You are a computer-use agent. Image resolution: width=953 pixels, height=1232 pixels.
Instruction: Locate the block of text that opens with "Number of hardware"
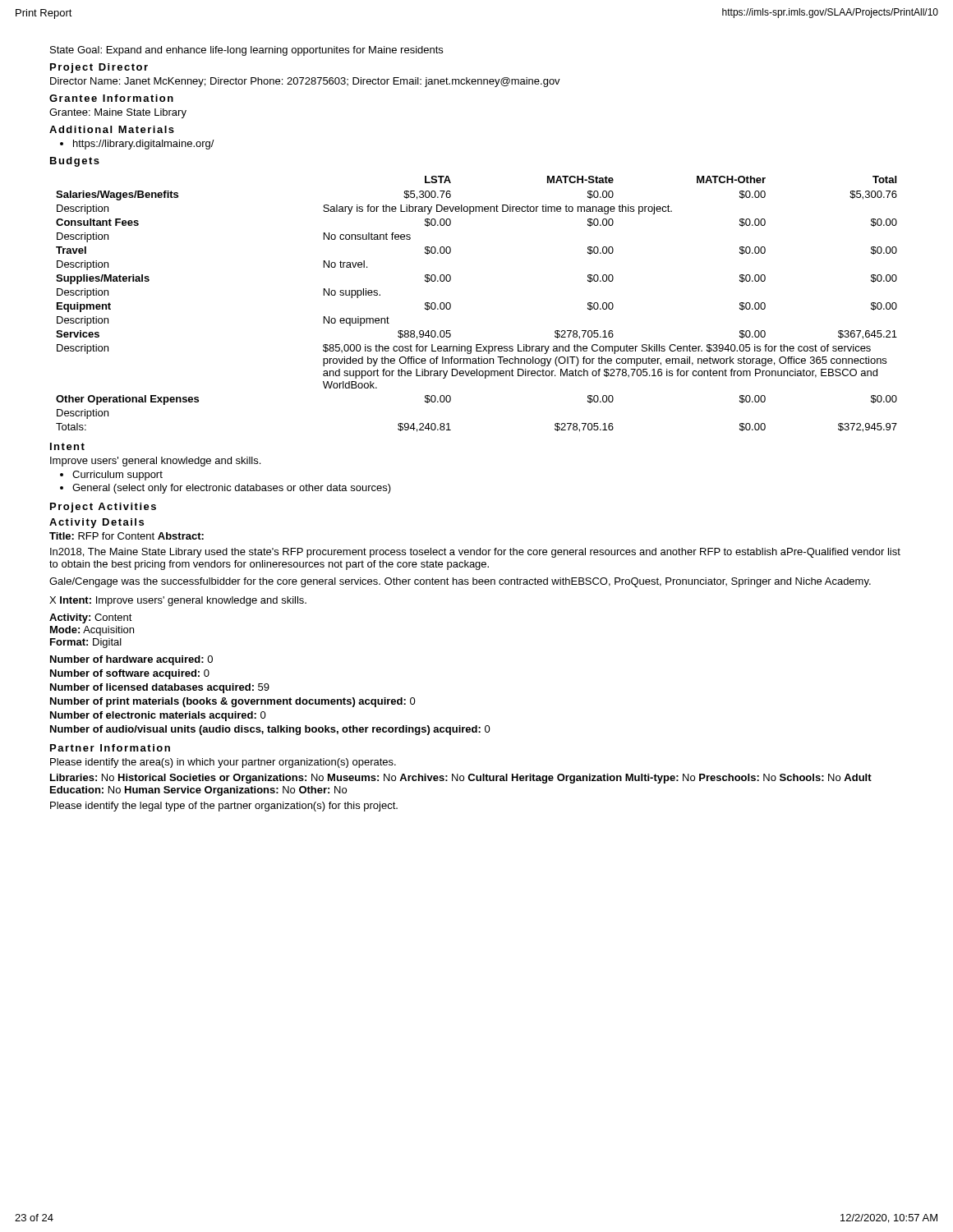point(131,659)
